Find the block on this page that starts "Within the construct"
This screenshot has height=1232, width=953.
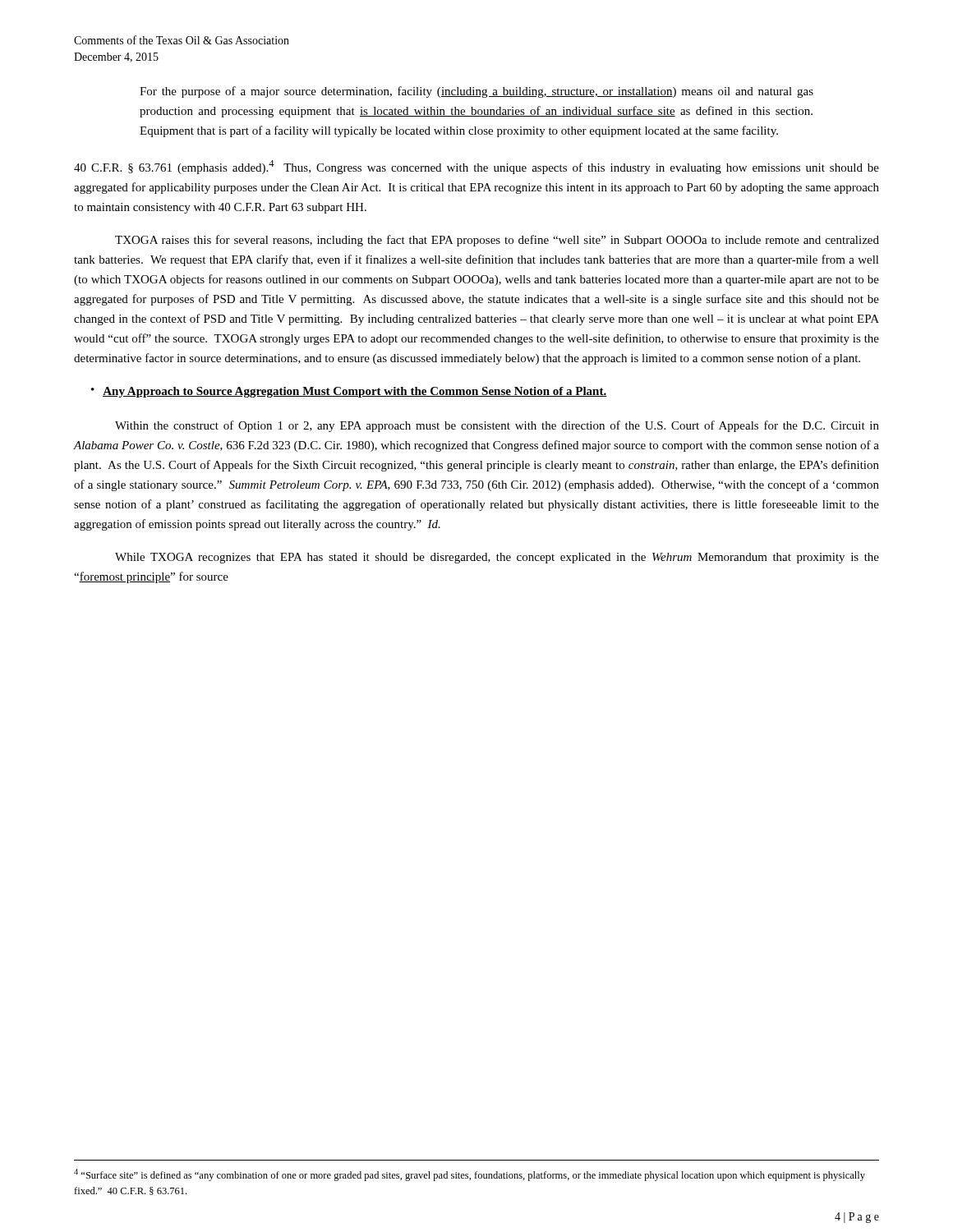[x=476, y=475]
